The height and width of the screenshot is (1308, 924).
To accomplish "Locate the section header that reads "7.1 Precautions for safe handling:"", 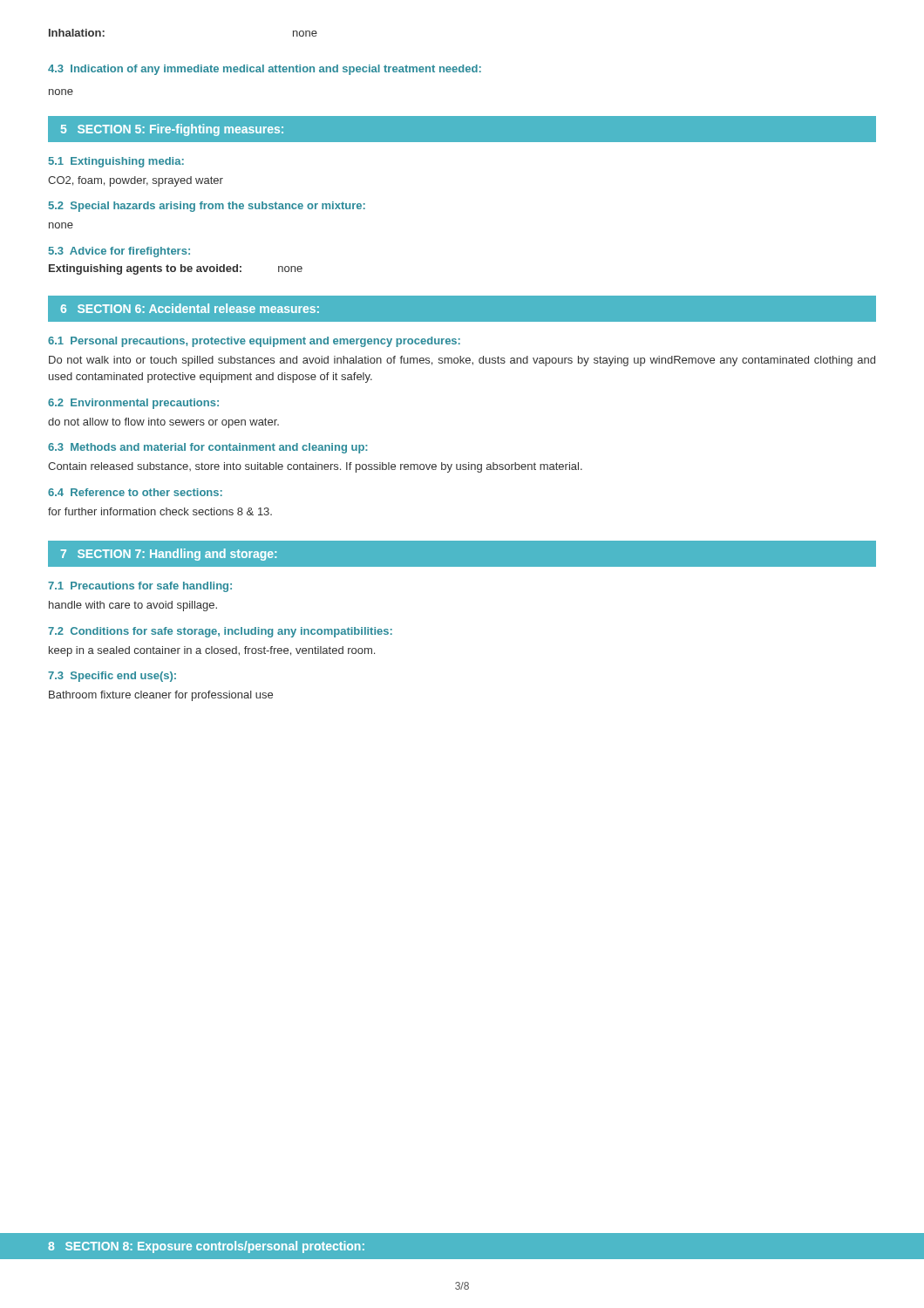I will pyautogui.click(x=141, y=586).
